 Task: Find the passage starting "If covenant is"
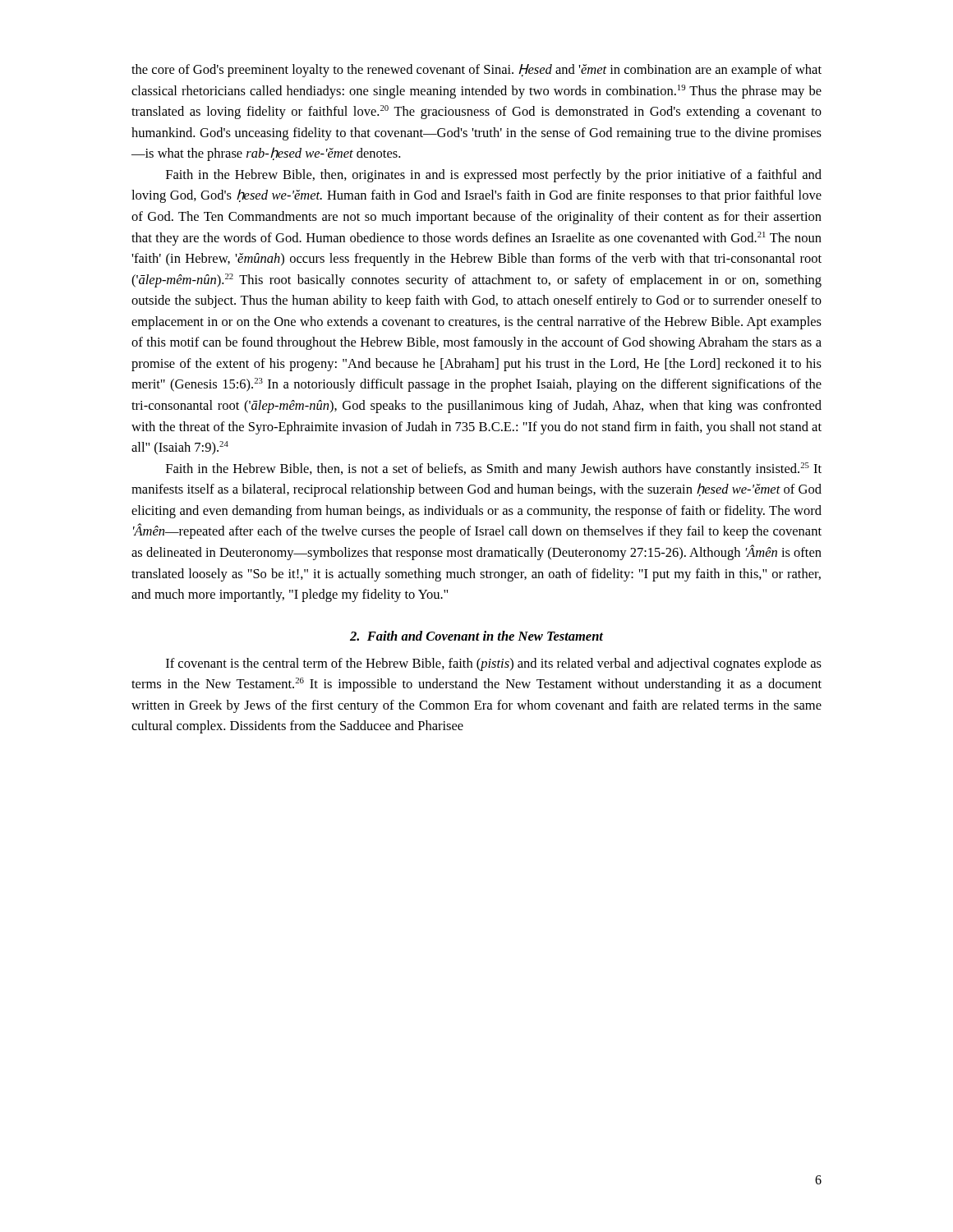pyautogui.click(x=476, y=695)
